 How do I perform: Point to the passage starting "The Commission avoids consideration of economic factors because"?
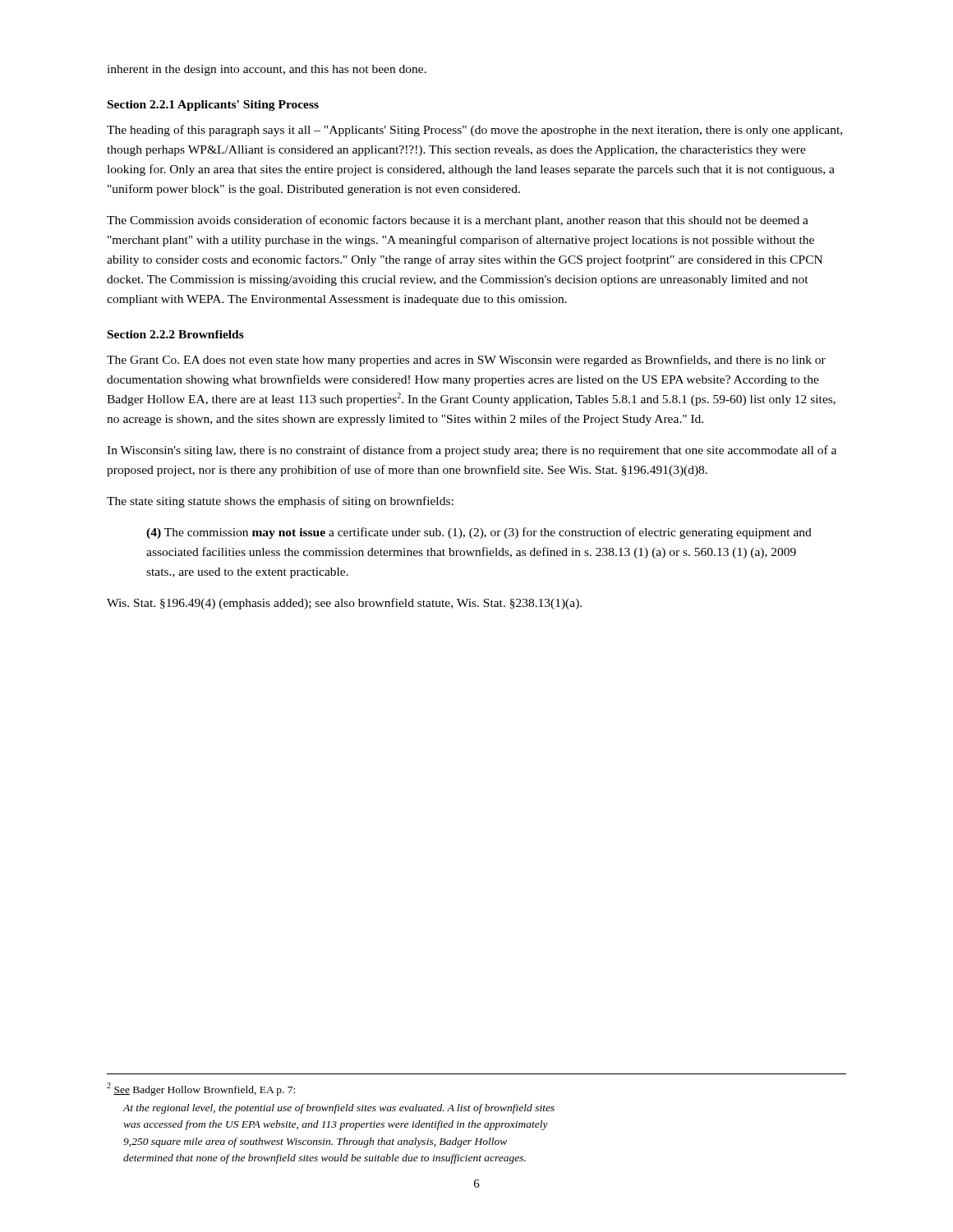click(x=465, y=259)
